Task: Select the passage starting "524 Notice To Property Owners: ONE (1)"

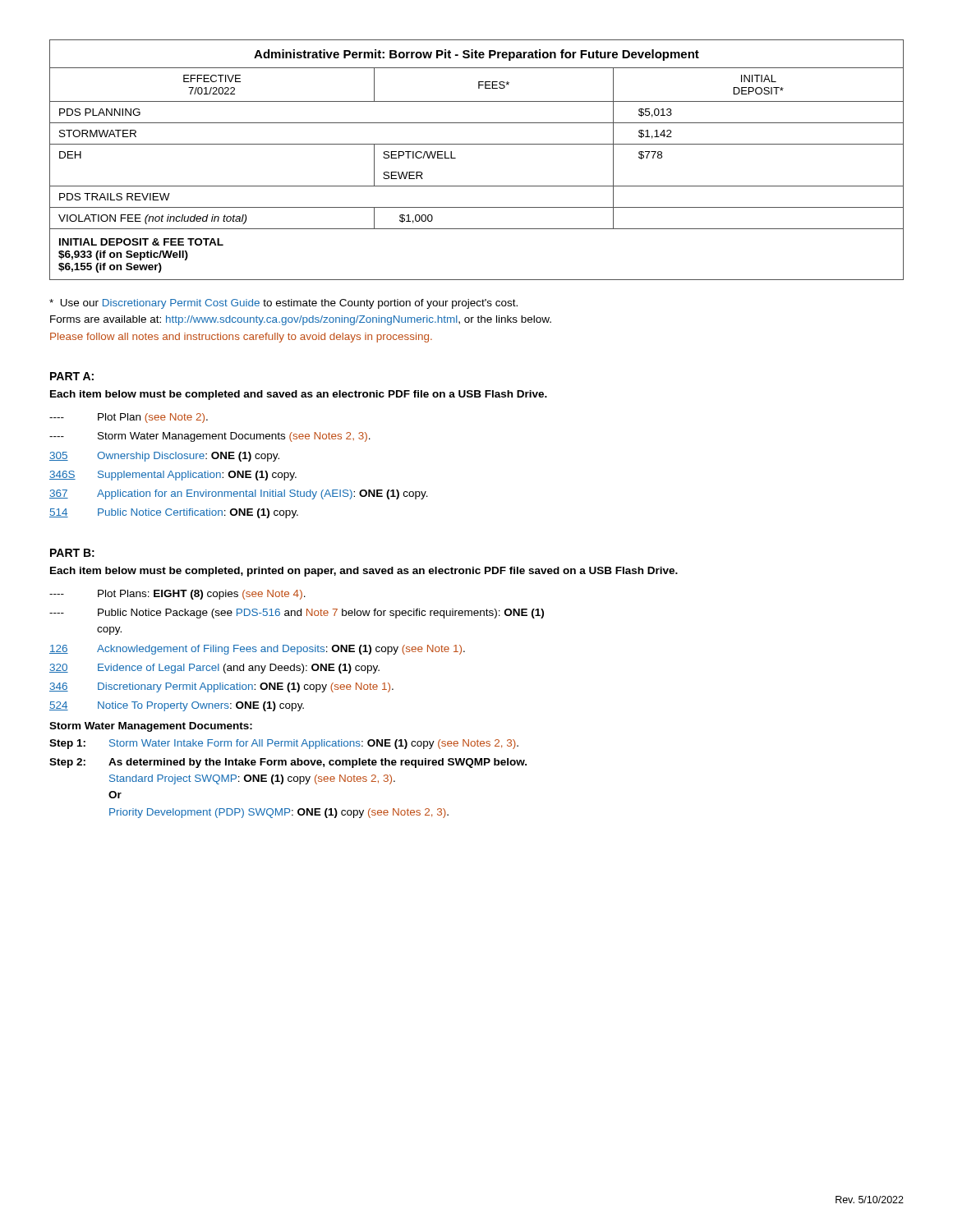Action: pyautogui.click(x=177, y=706)
